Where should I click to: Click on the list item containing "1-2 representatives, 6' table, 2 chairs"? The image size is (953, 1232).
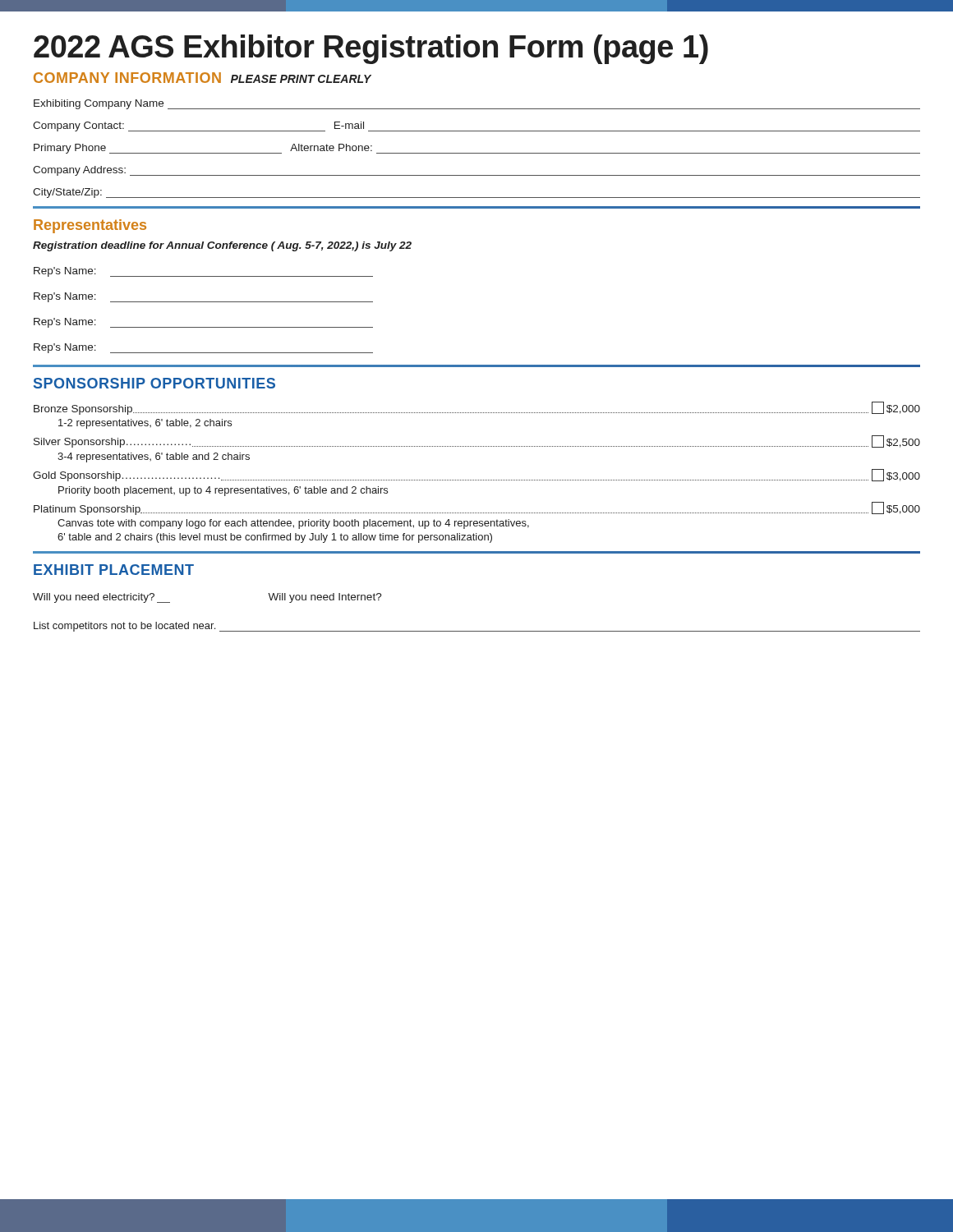coord(145,423)
